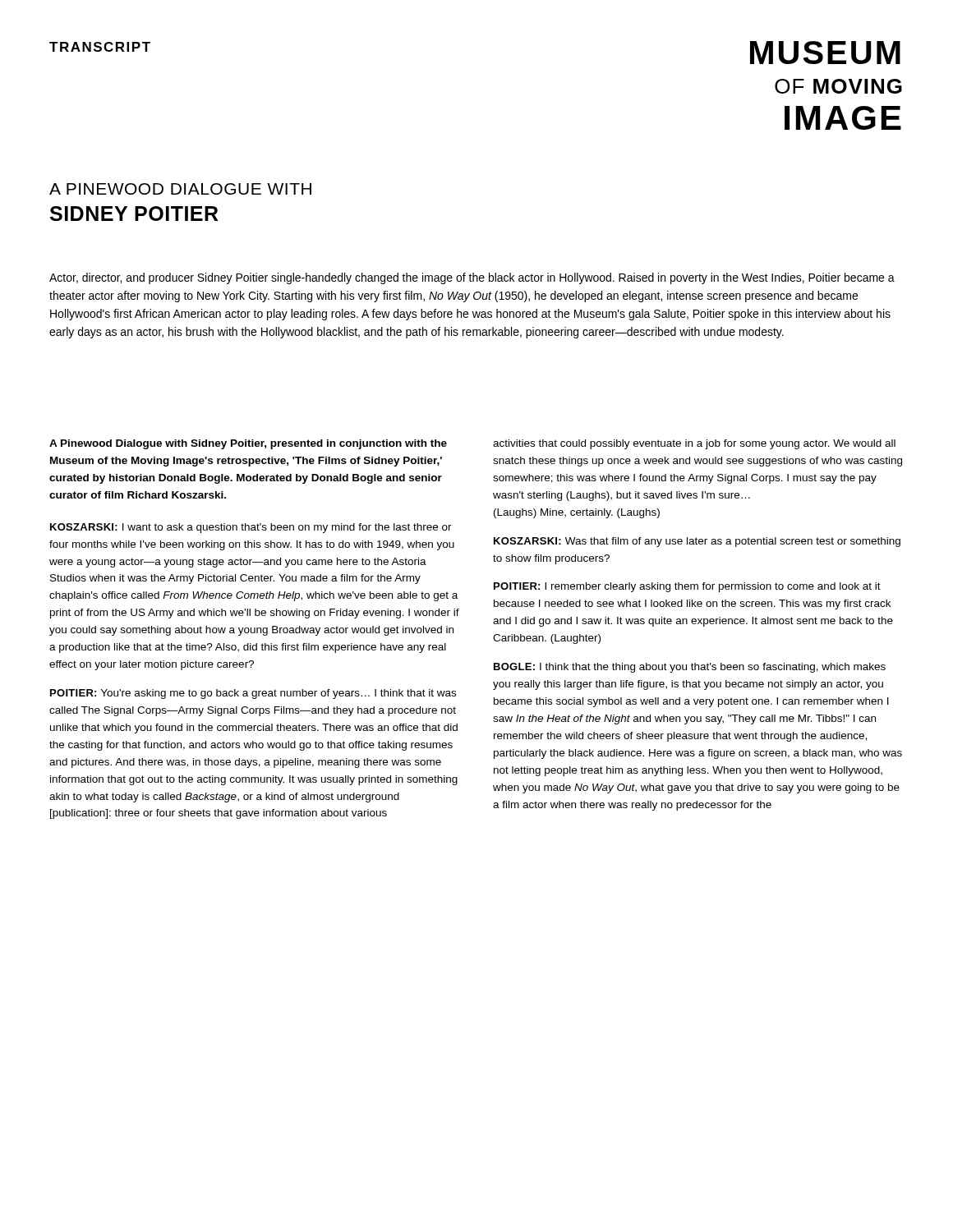This screenshot has height=1232, width=953.
Task: Click on the region starting "KOSZARSKI: I want to ask a question that's"
Action: point(254,595)
